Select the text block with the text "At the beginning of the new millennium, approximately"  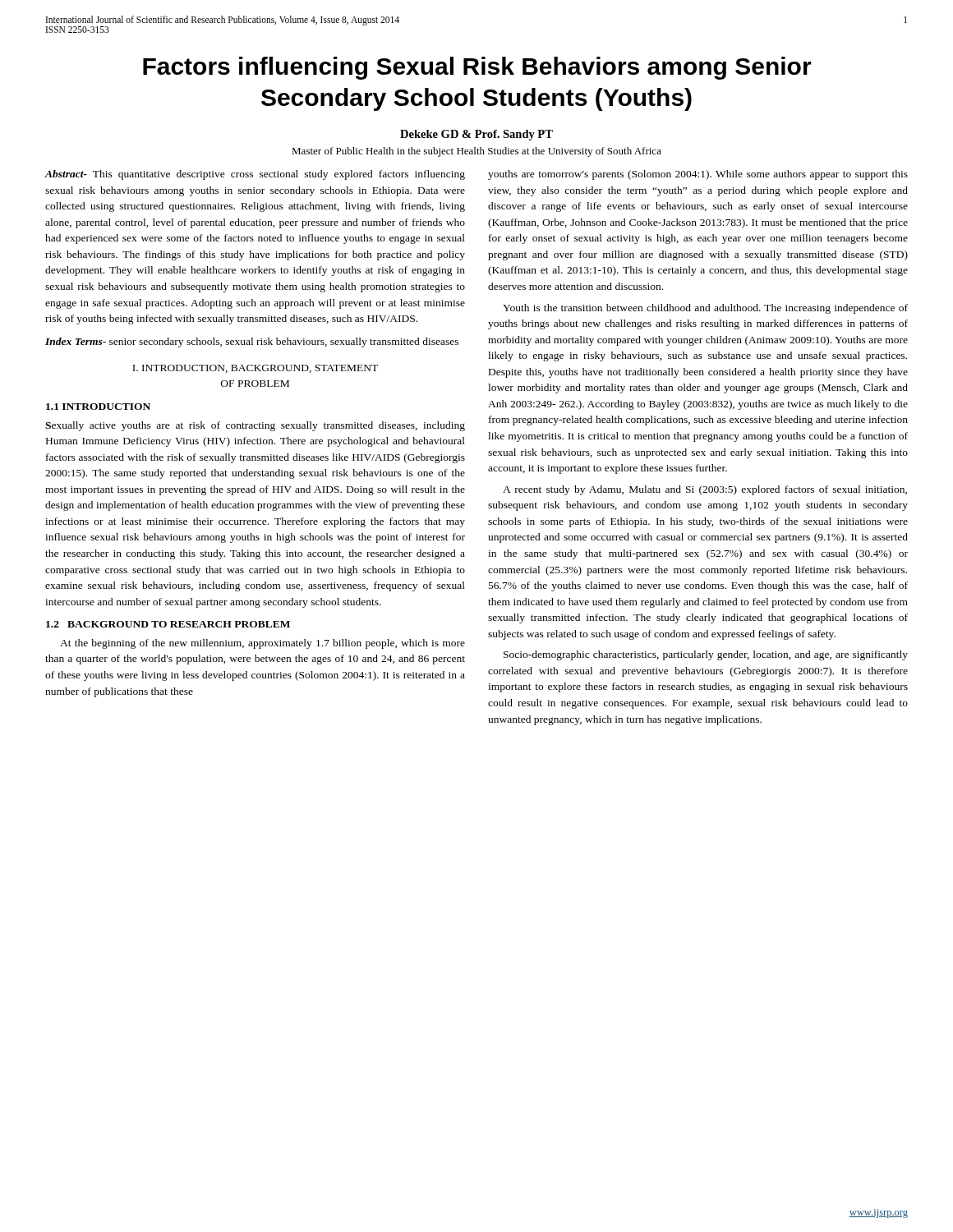(x=255, y=667)
